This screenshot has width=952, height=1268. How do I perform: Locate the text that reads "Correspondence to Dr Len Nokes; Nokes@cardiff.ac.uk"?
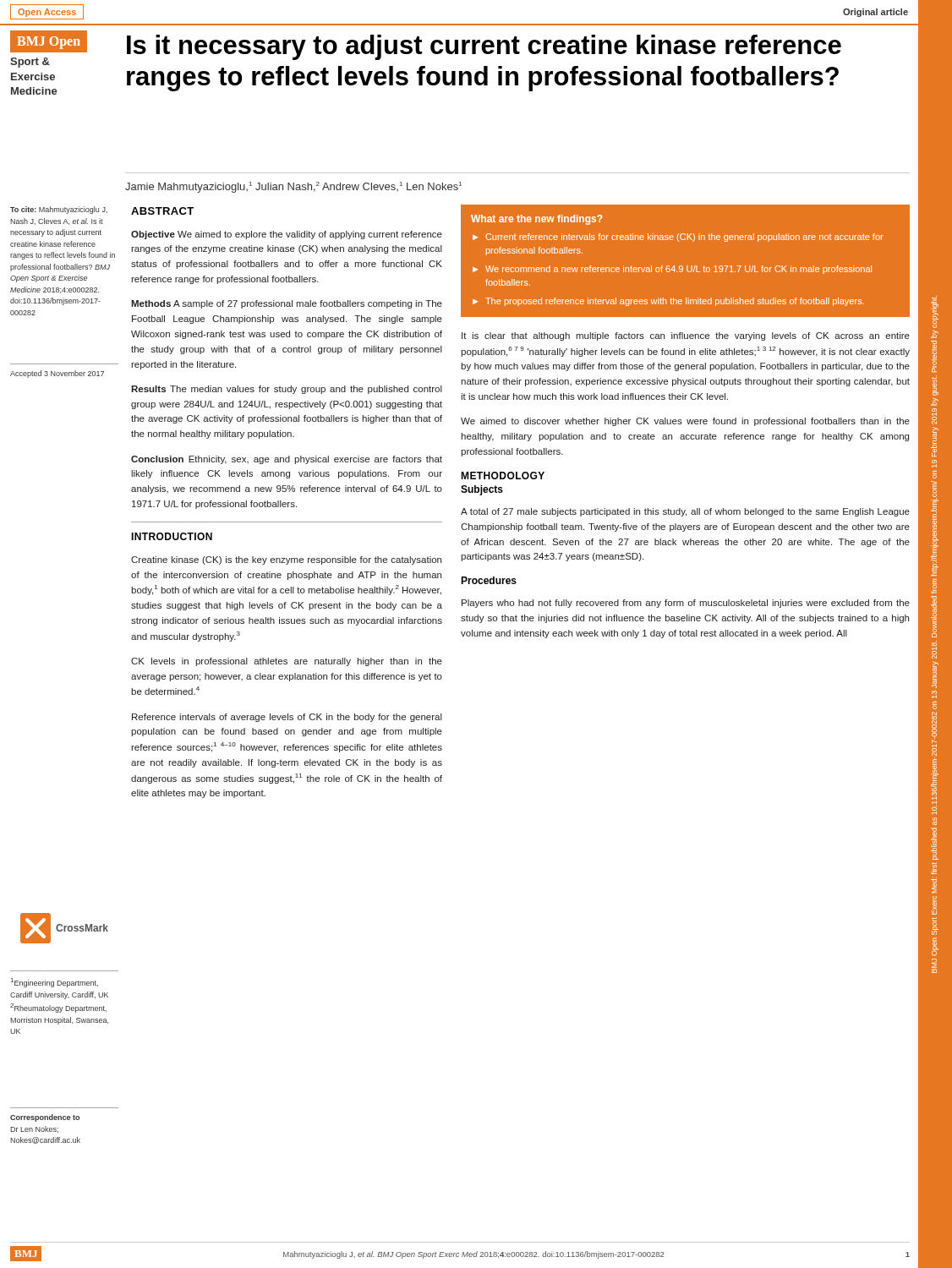pos(45,1129)
